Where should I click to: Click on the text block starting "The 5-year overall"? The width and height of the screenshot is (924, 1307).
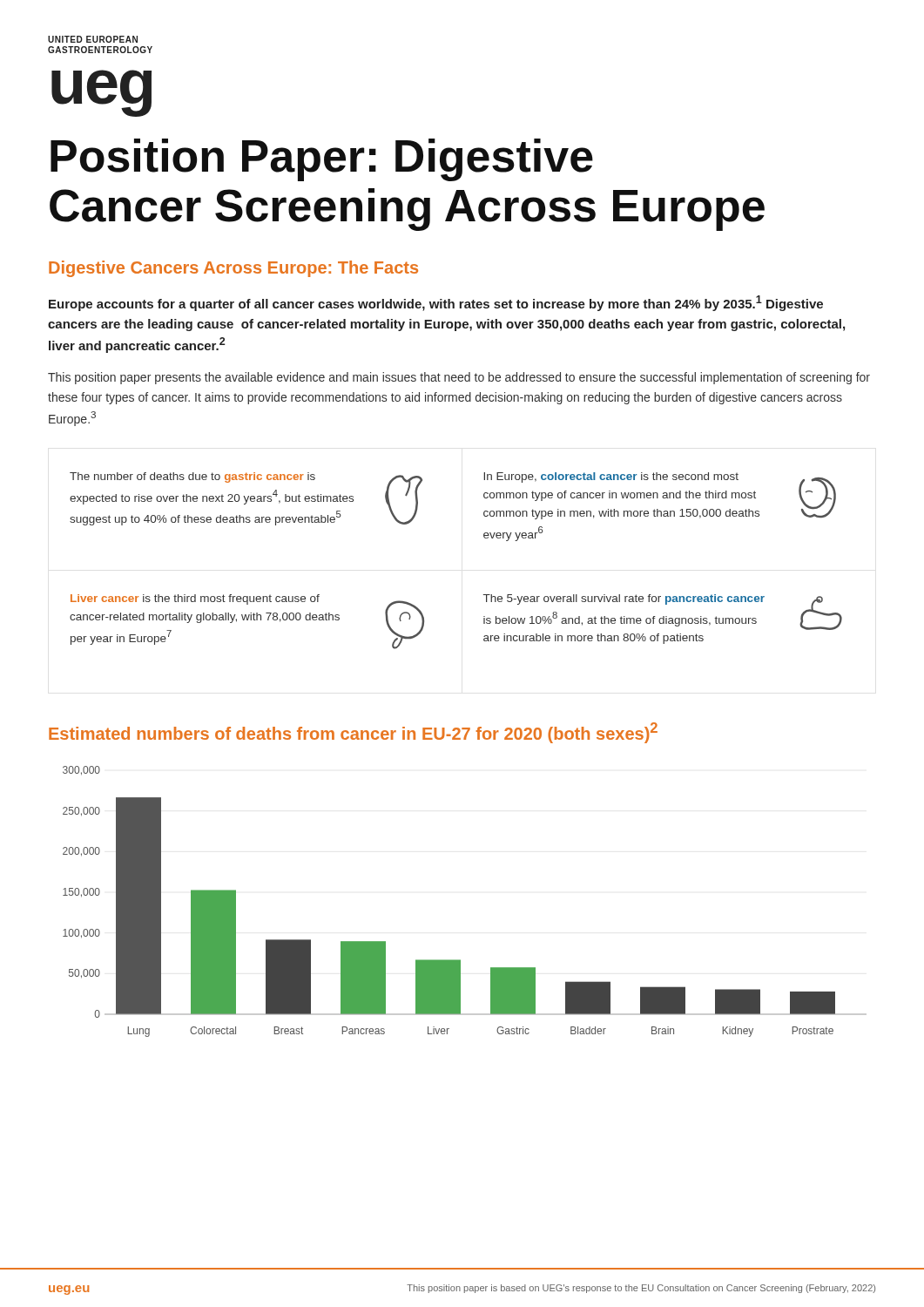pyautogui.click(x=669, y=621)
